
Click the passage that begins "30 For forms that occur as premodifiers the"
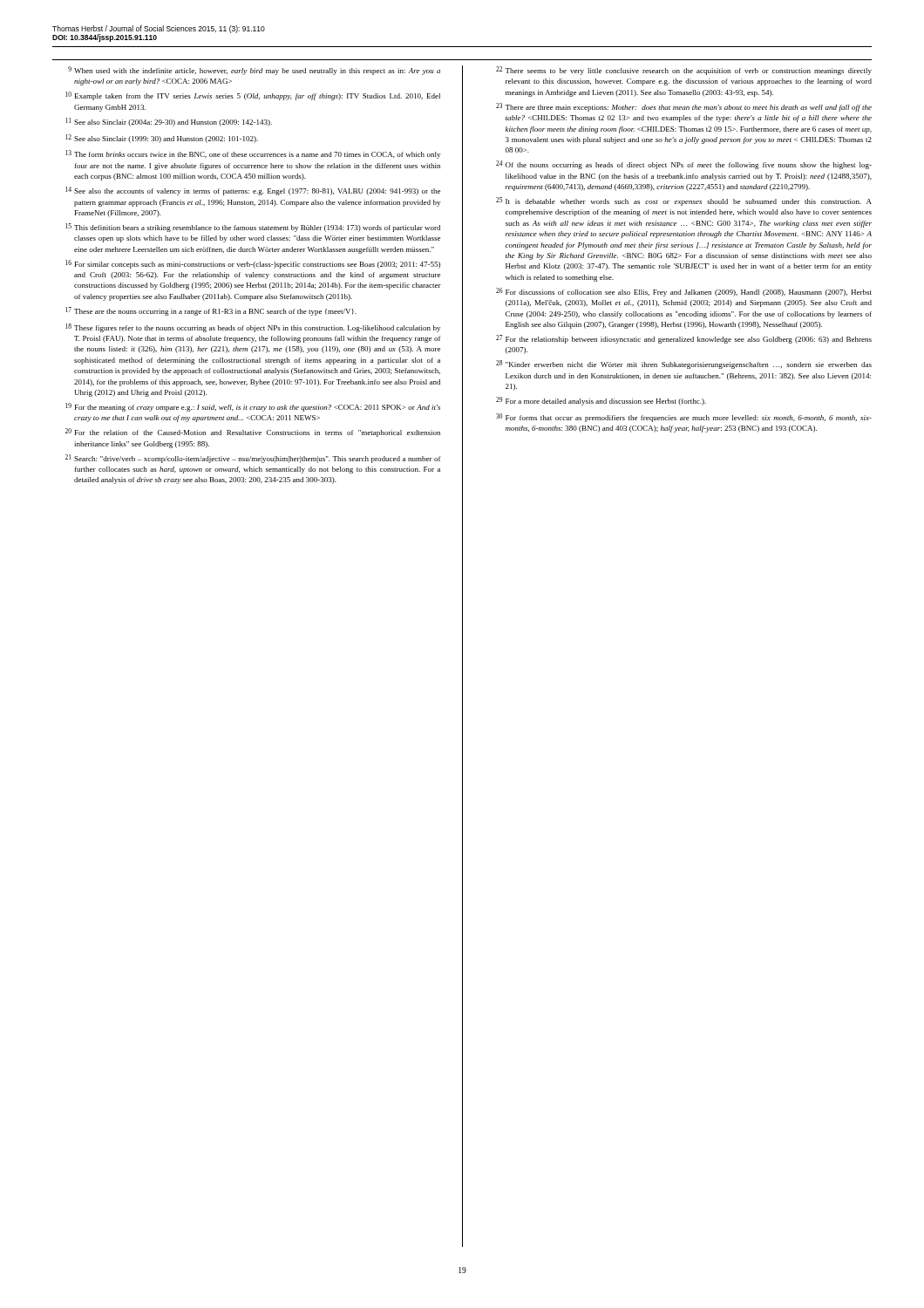click(678, 423)
